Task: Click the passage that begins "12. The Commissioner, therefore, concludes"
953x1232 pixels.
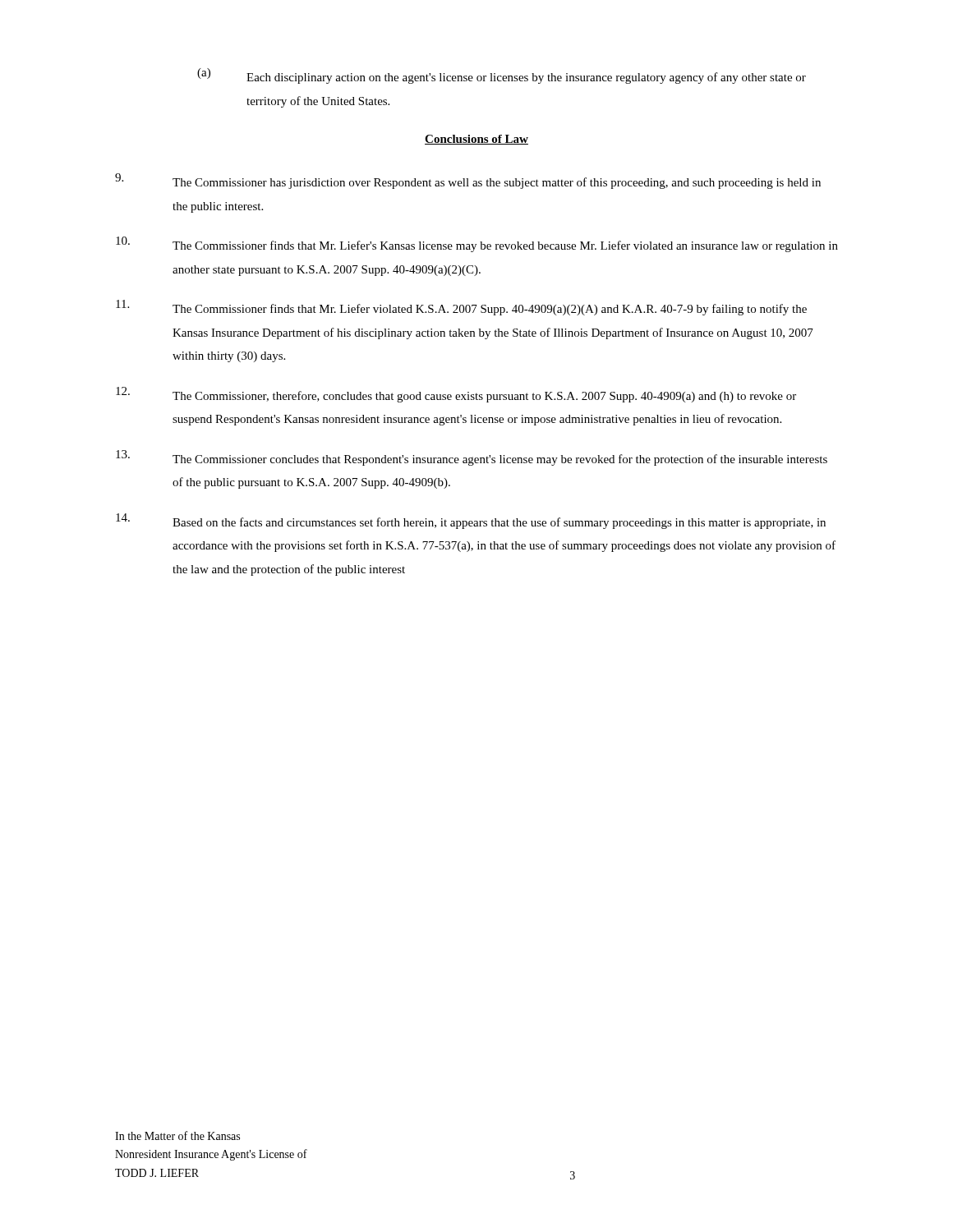Action: tap(476, 407)
